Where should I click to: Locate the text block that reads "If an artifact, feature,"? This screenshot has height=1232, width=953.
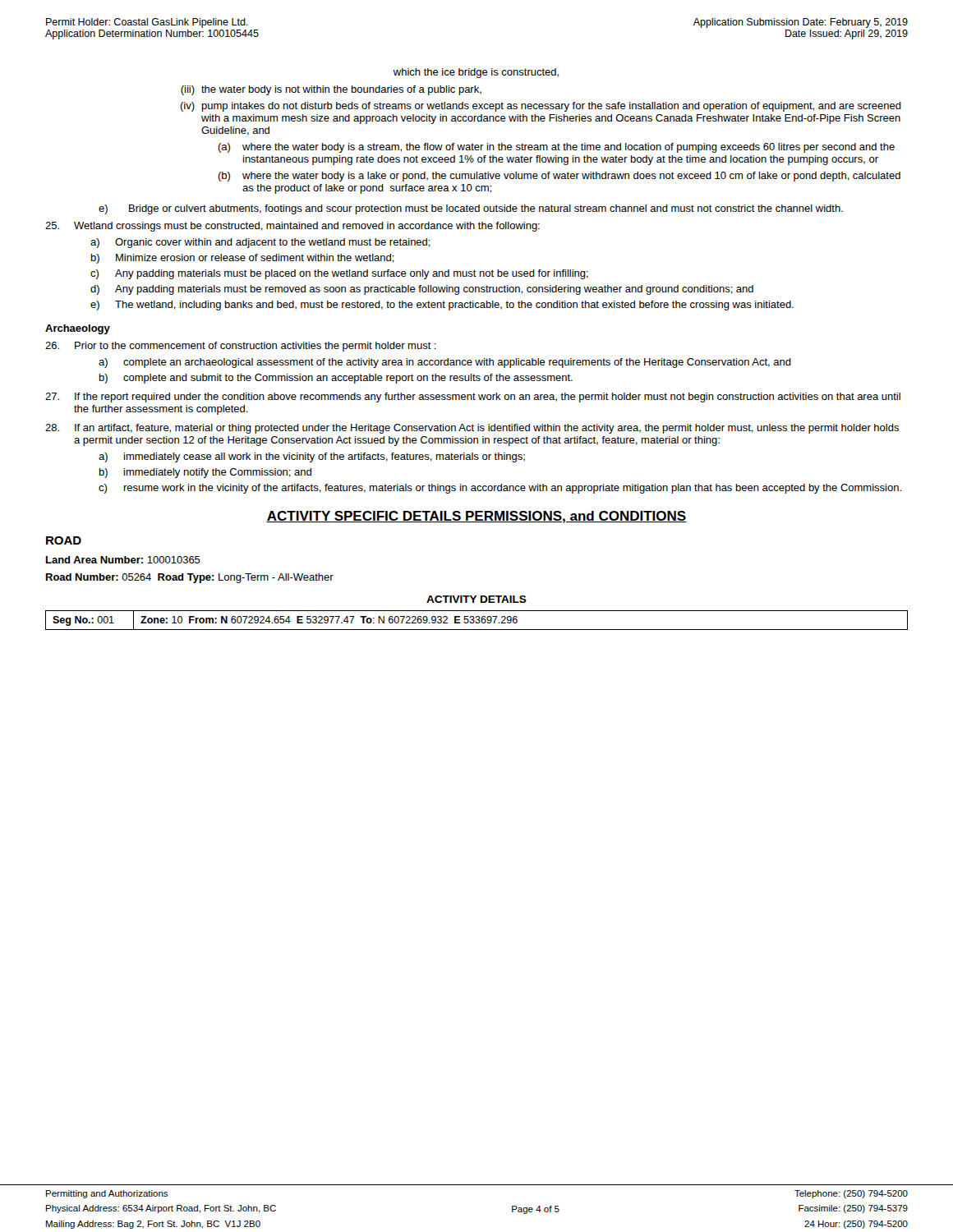[476, 434]
